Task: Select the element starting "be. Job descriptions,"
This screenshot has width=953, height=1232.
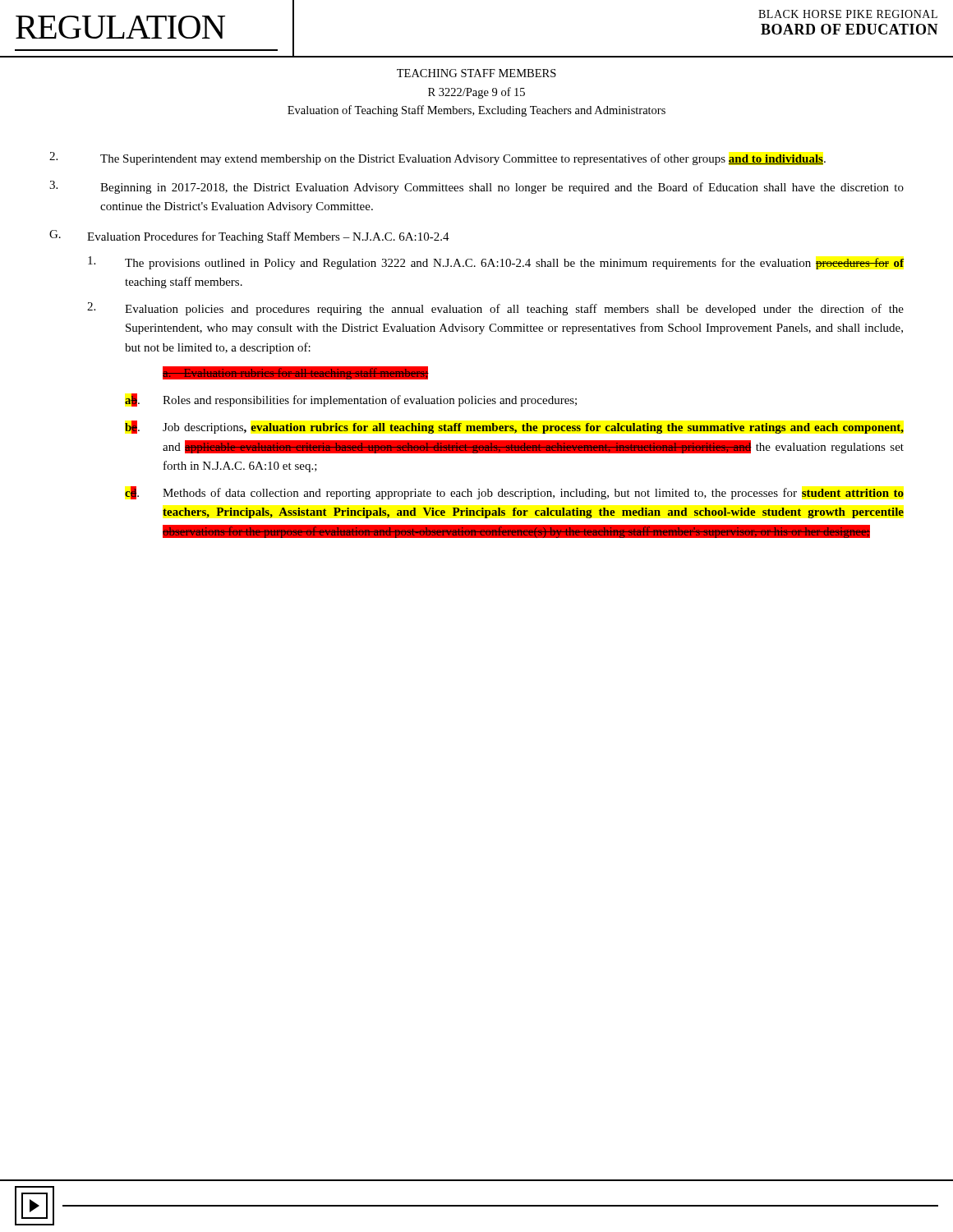Action: [514, 447]
